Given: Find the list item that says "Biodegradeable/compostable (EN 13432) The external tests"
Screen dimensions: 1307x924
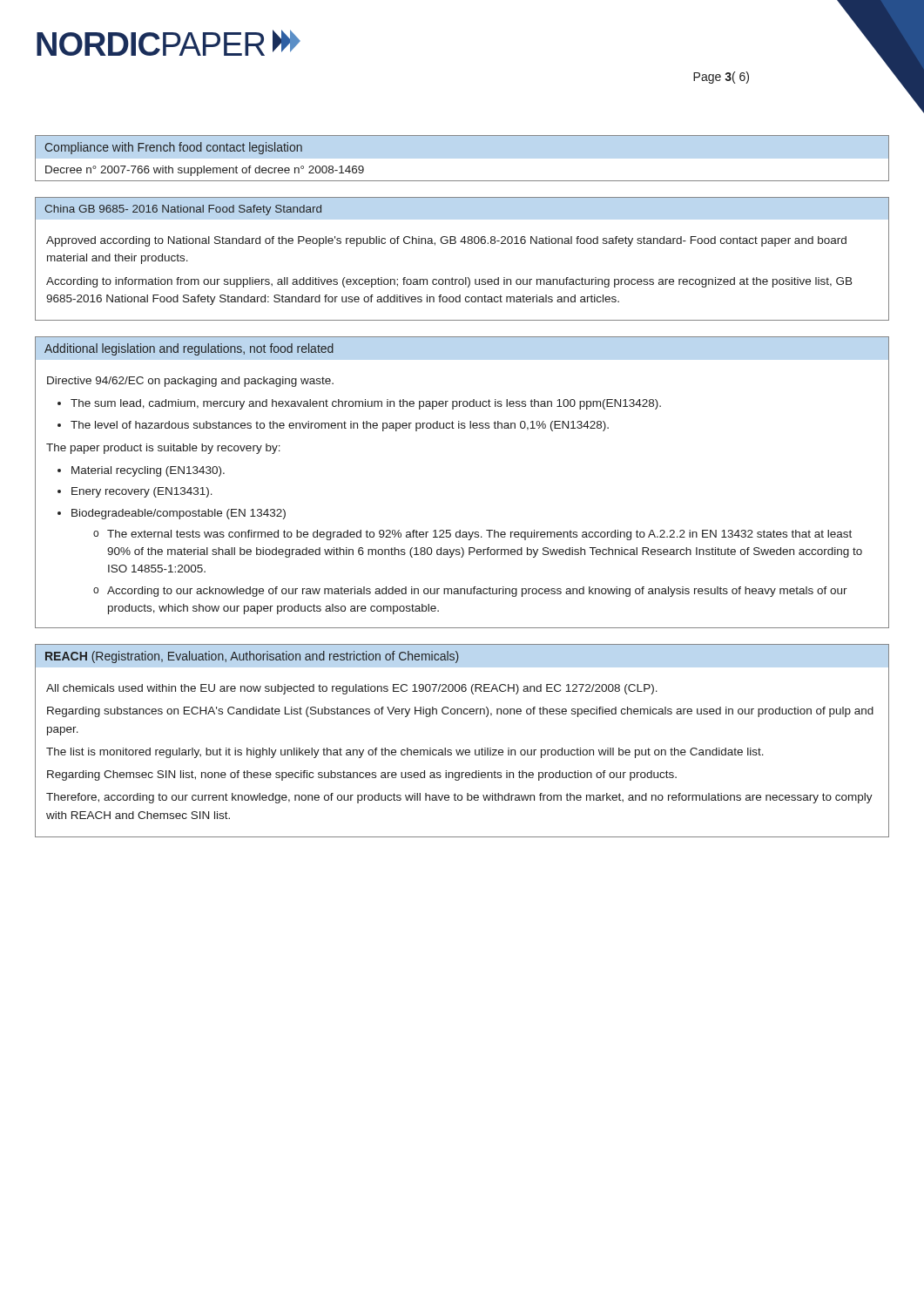Looking at the screenshot, I should click(x=474, y=561).
